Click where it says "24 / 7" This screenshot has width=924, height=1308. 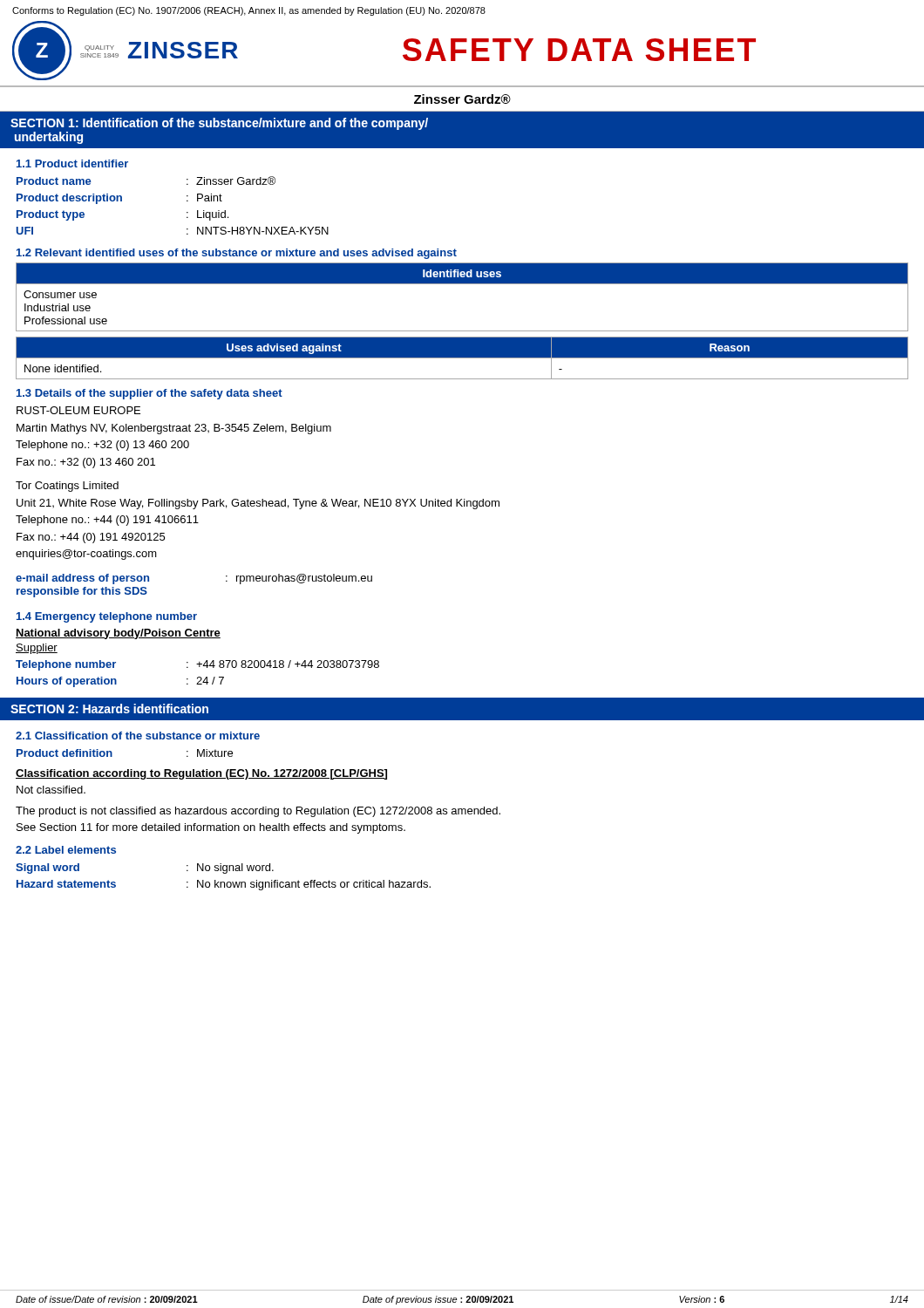[x=210, y=680]
